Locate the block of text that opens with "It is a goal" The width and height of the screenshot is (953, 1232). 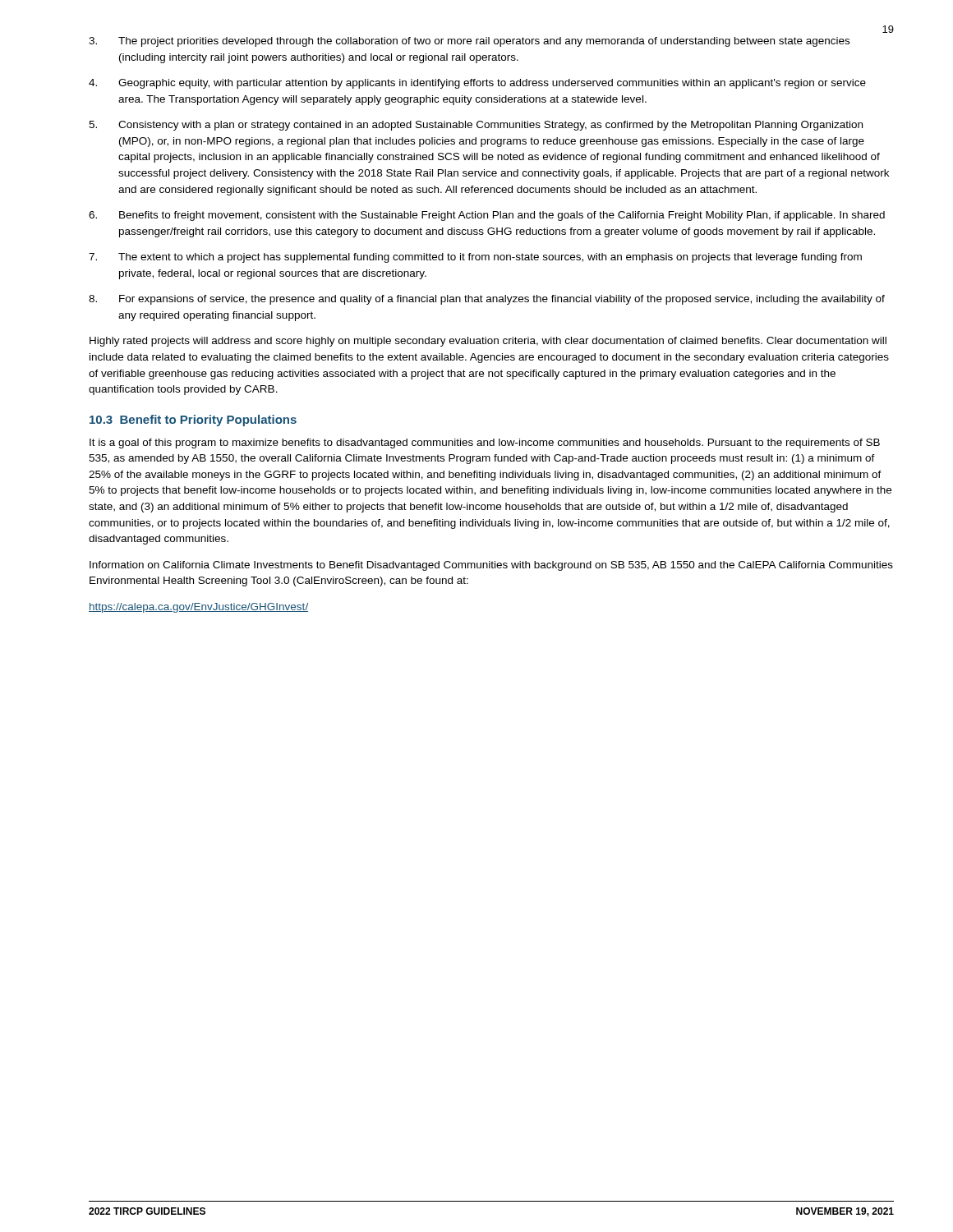point(490,490)
